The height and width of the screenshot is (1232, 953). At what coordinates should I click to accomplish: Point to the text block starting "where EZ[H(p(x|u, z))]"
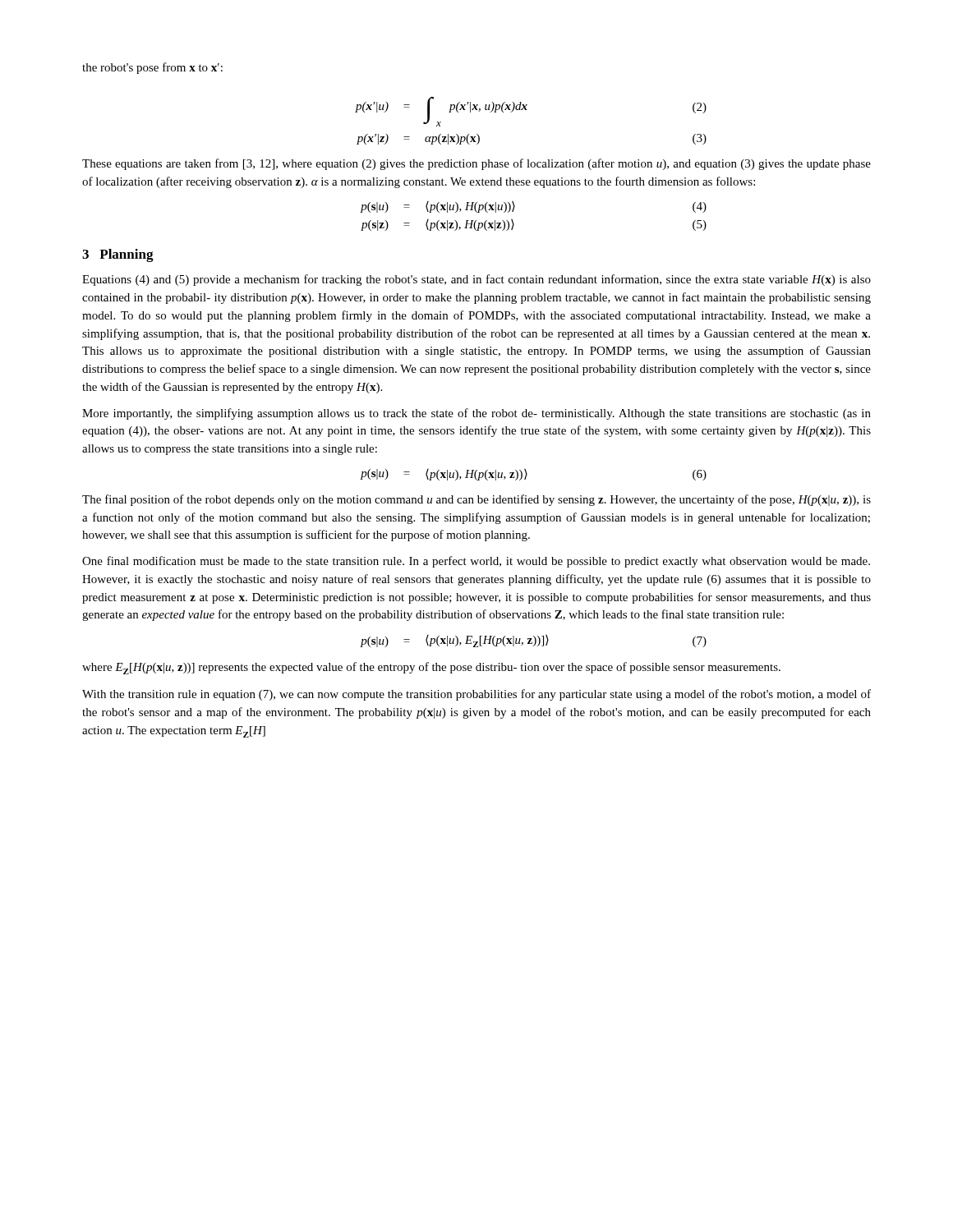coord(432,668)
